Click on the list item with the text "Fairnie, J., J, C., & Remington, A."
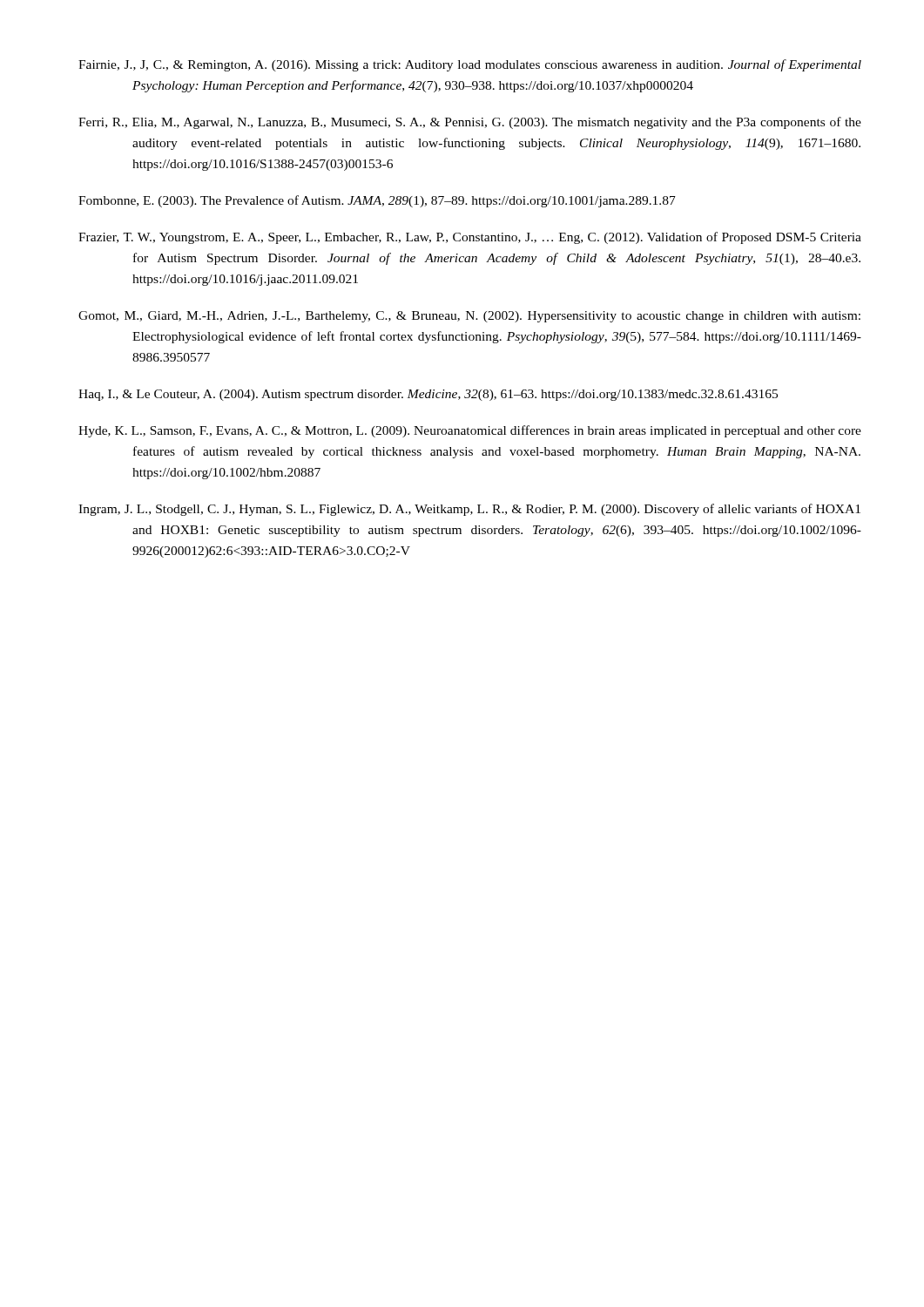This screenshot has width=924, height=1307. 470,74
